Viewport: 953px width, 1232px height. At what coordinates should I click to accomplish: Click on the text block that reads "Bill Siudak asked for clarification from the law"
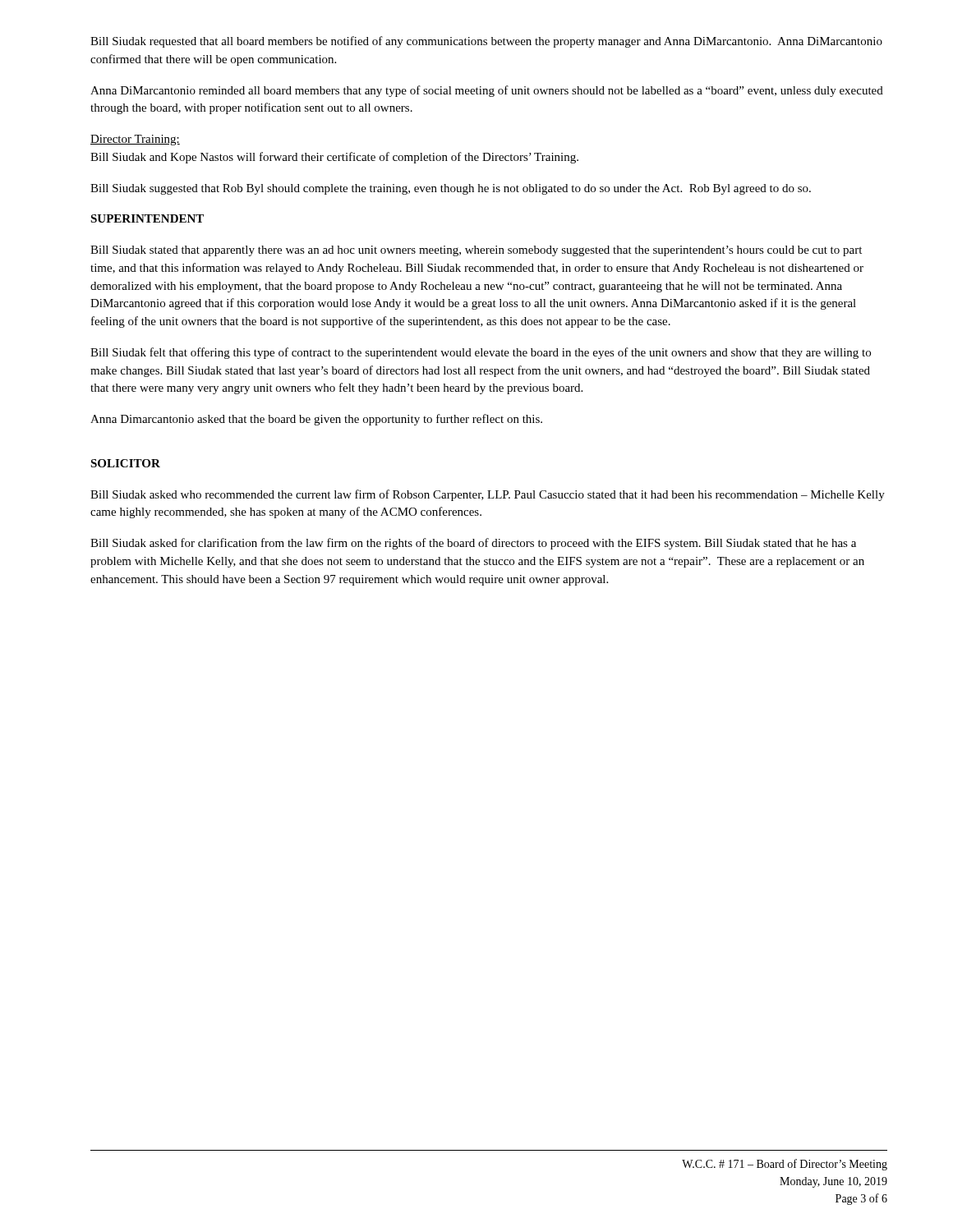pyautogui.click(x=477, y=561)
